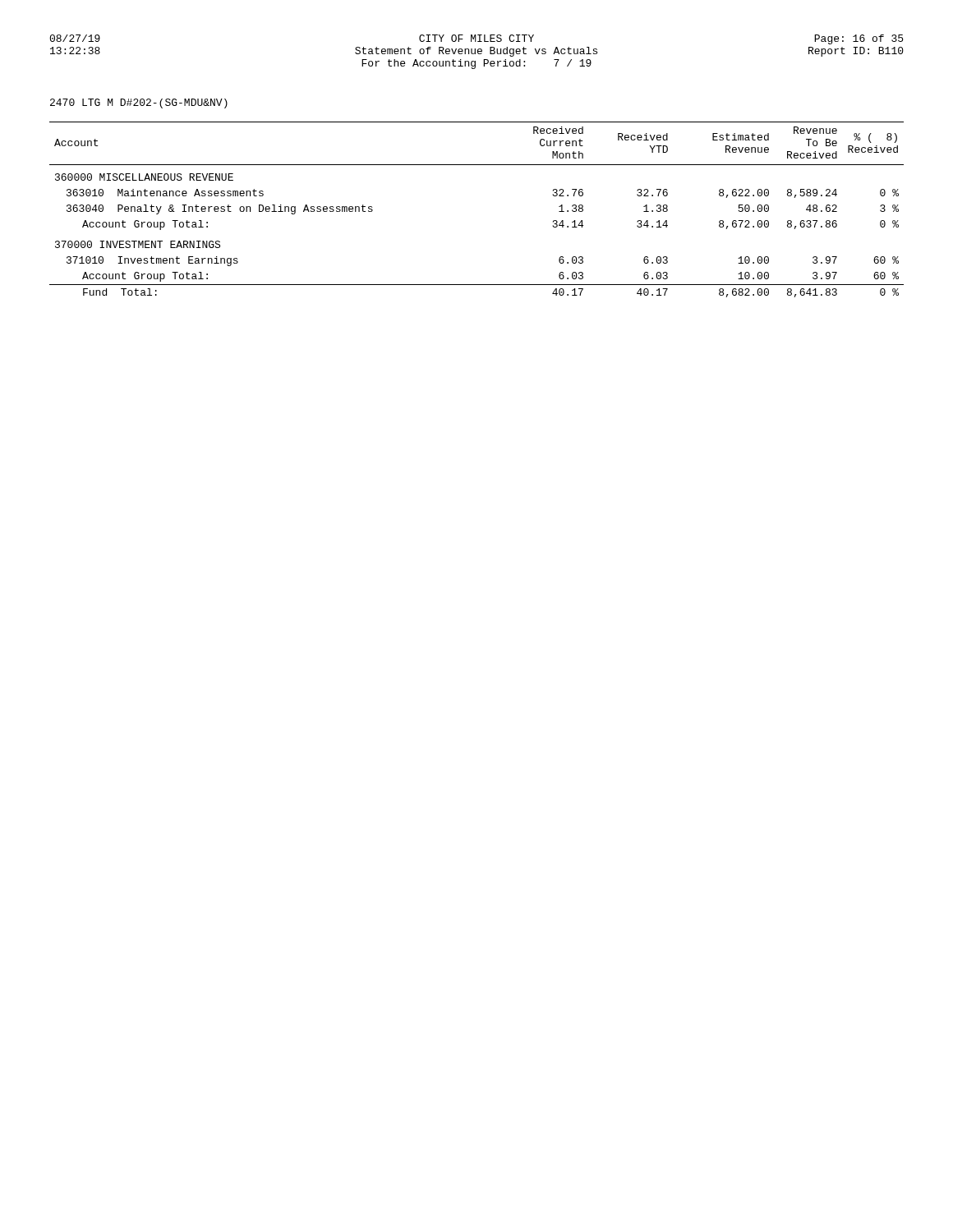The image size is (953, 1232).
Task: Select the table that reads "Account Group Total:"
Action: click(476, 211)
